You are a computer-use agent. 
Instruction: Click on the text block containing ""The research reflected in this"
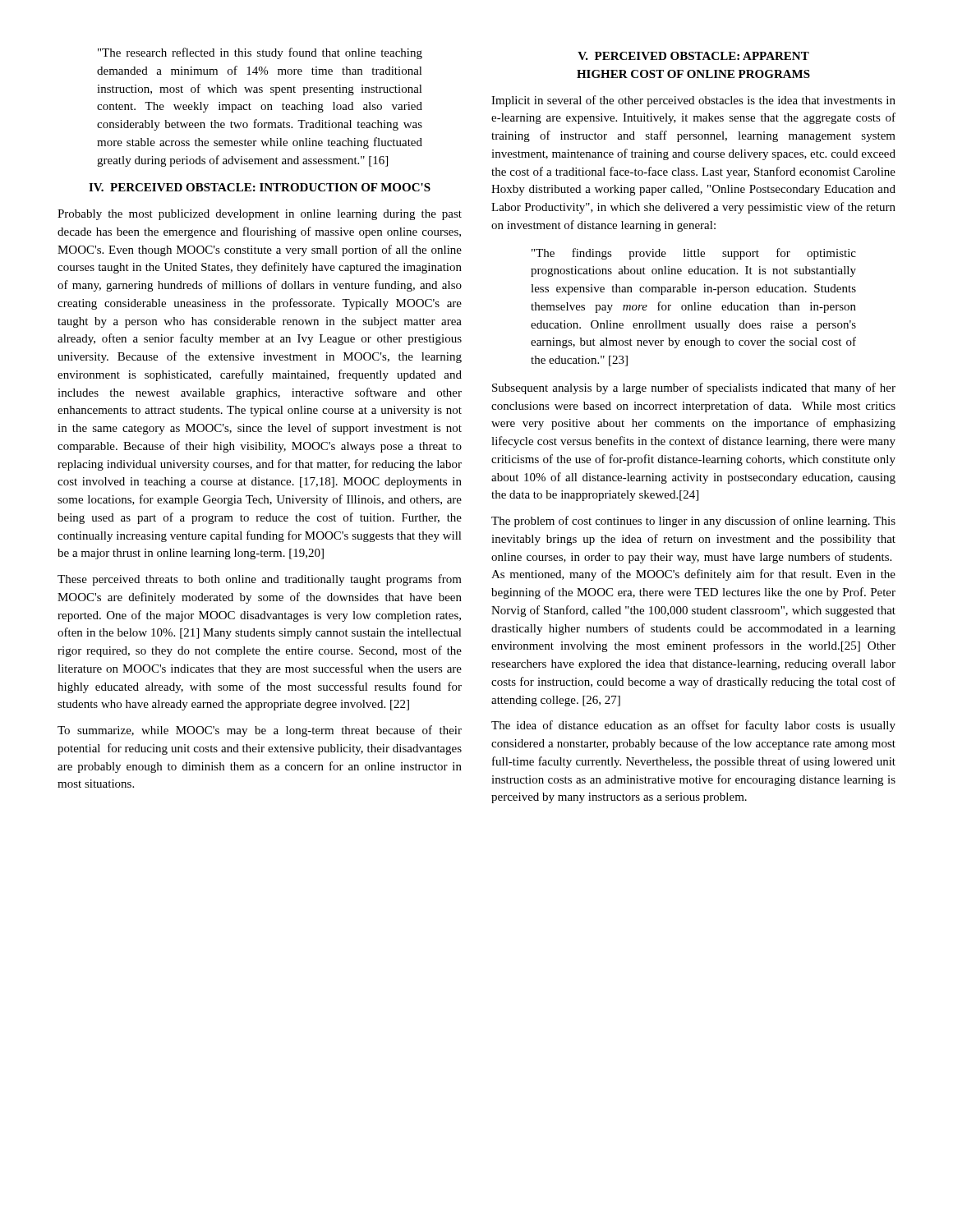click(260, 107)
